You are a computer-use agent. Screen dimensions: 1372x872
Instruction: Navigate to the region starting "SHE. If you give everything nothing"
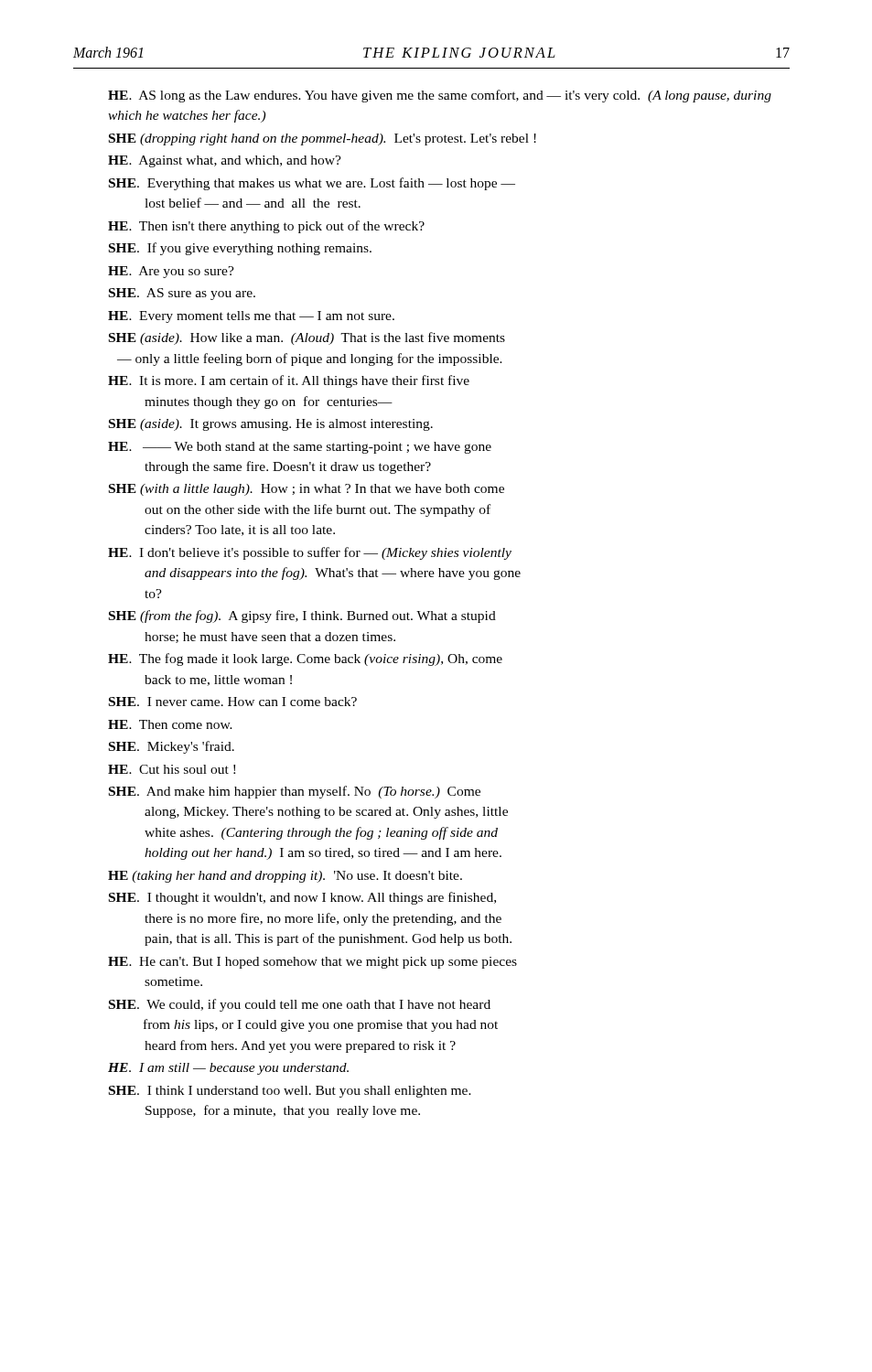point(240,248)
